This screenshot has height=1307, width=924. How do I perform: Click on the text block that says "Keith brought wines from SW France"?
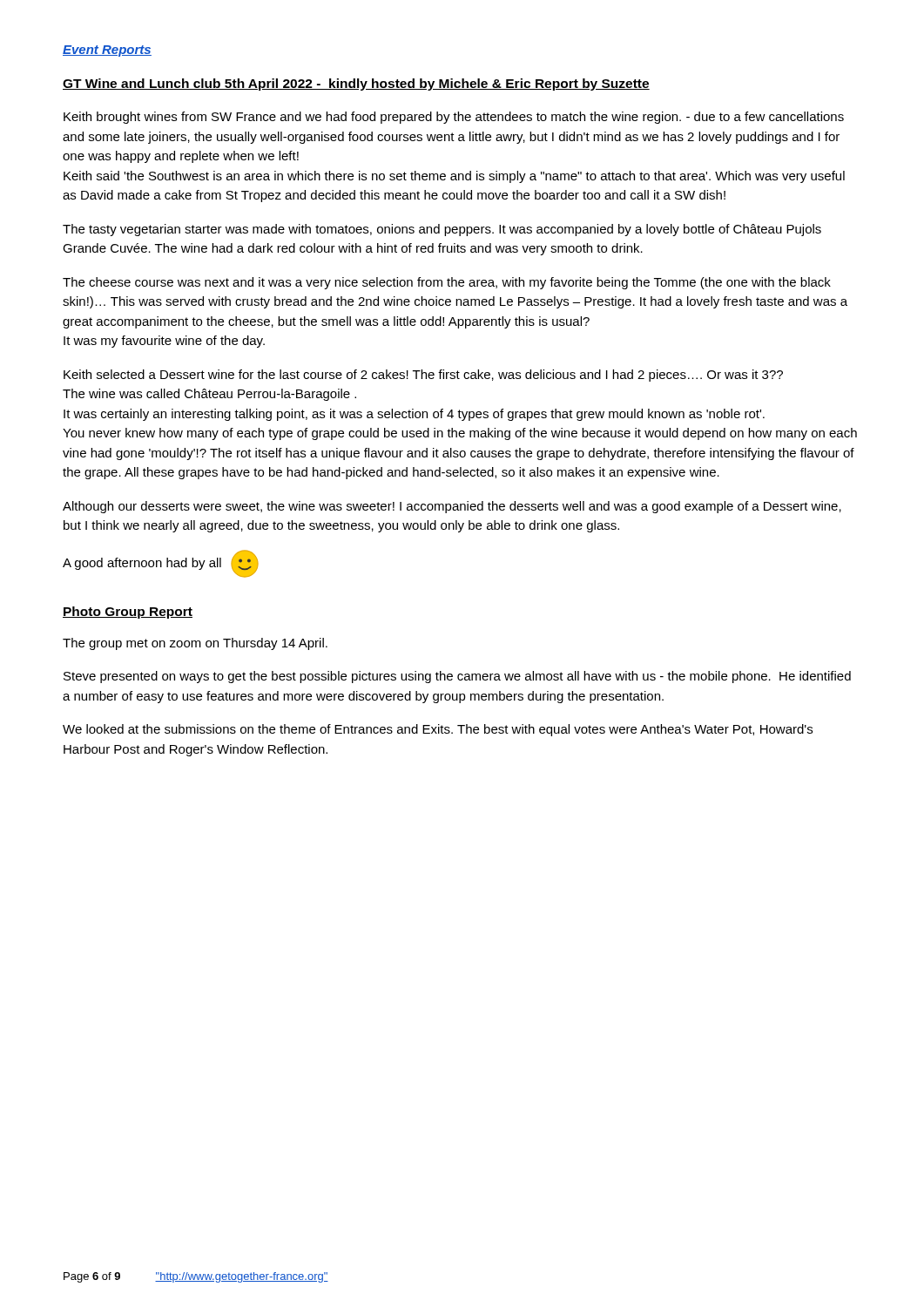pyautogui.click(x=454, y=118)
